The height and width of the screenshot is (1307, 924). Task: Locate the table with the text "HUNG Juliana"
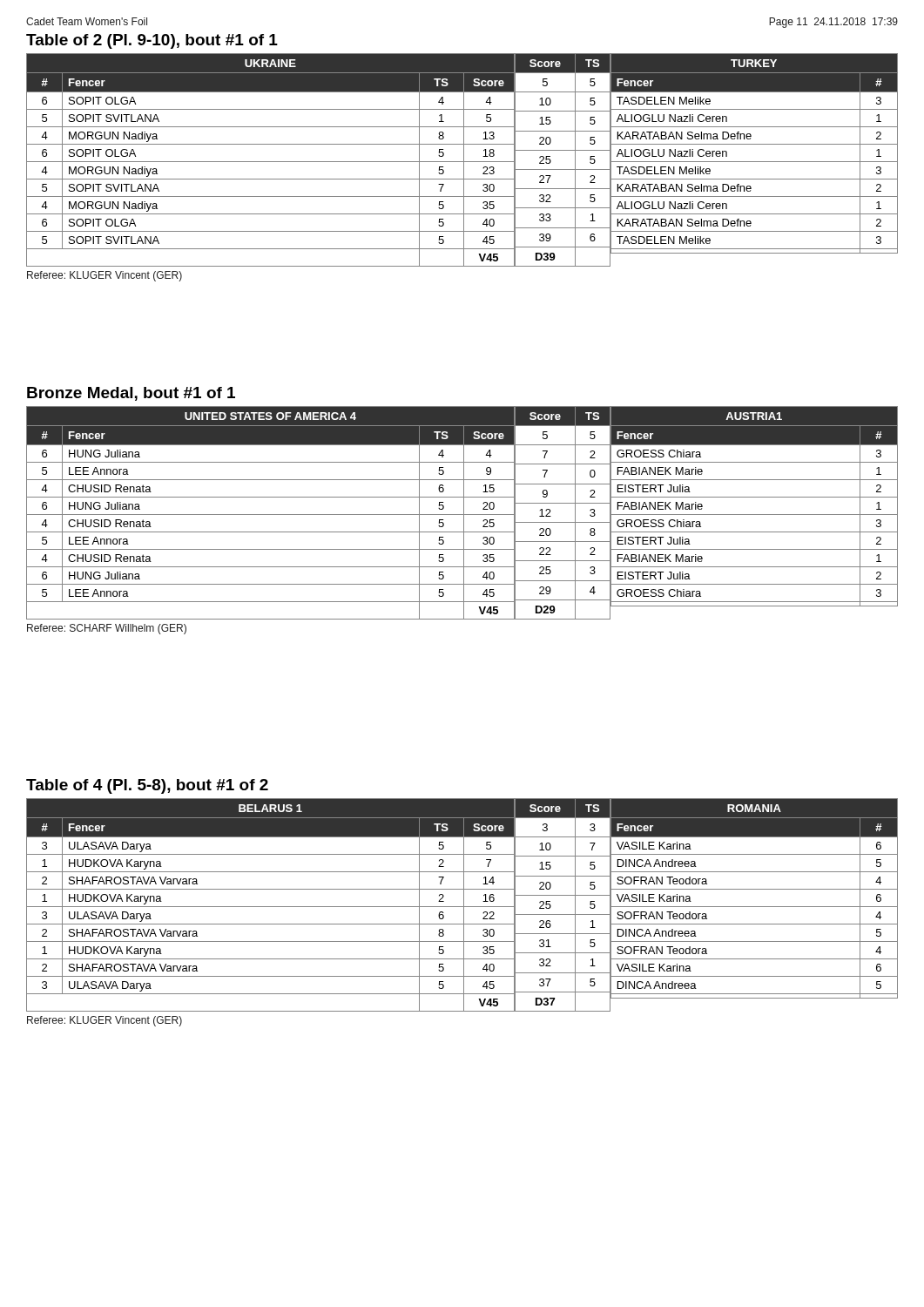[462, 513]
